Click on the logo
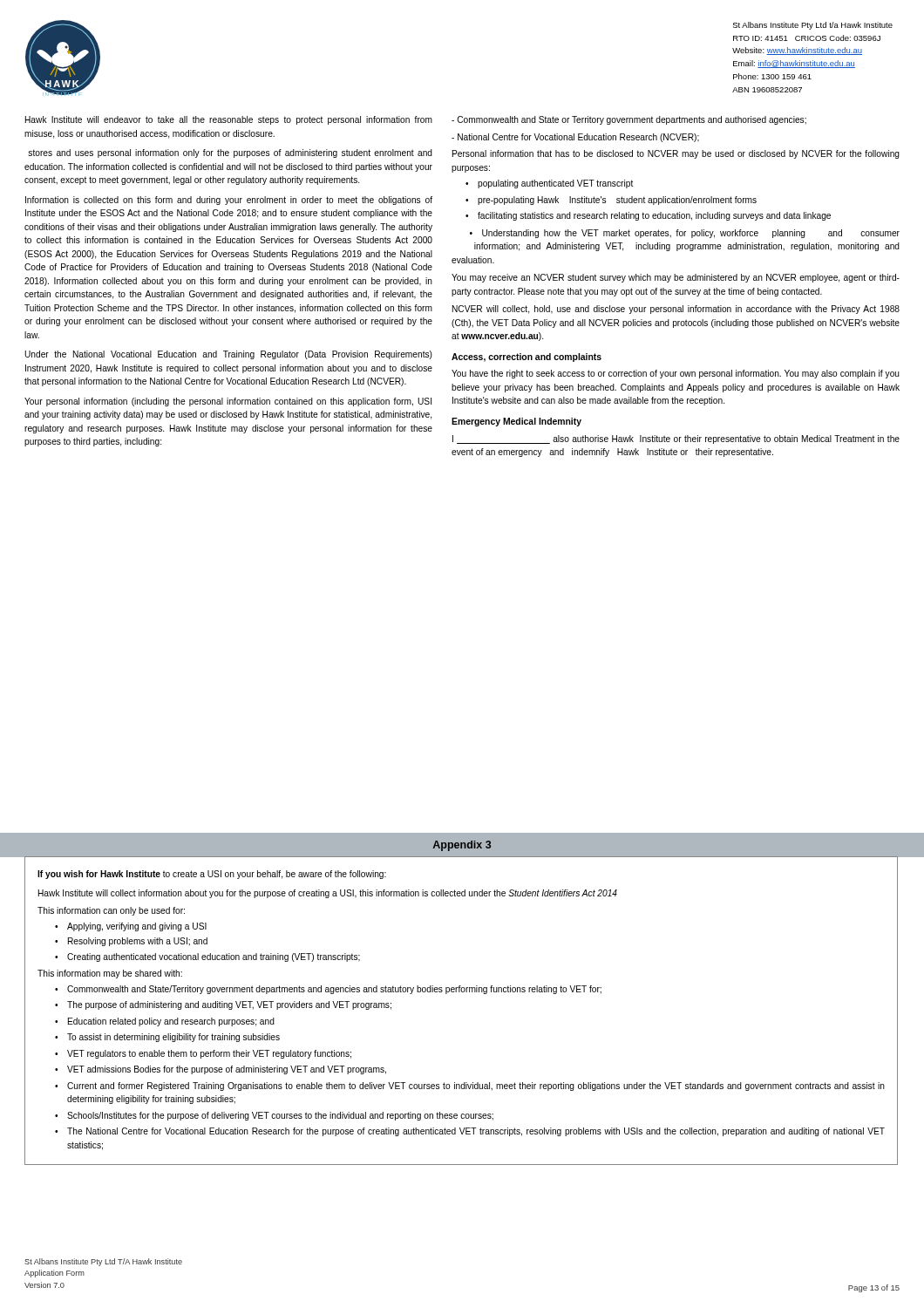The height and width of the screenshot is (1308, 924). coord(51,57)
